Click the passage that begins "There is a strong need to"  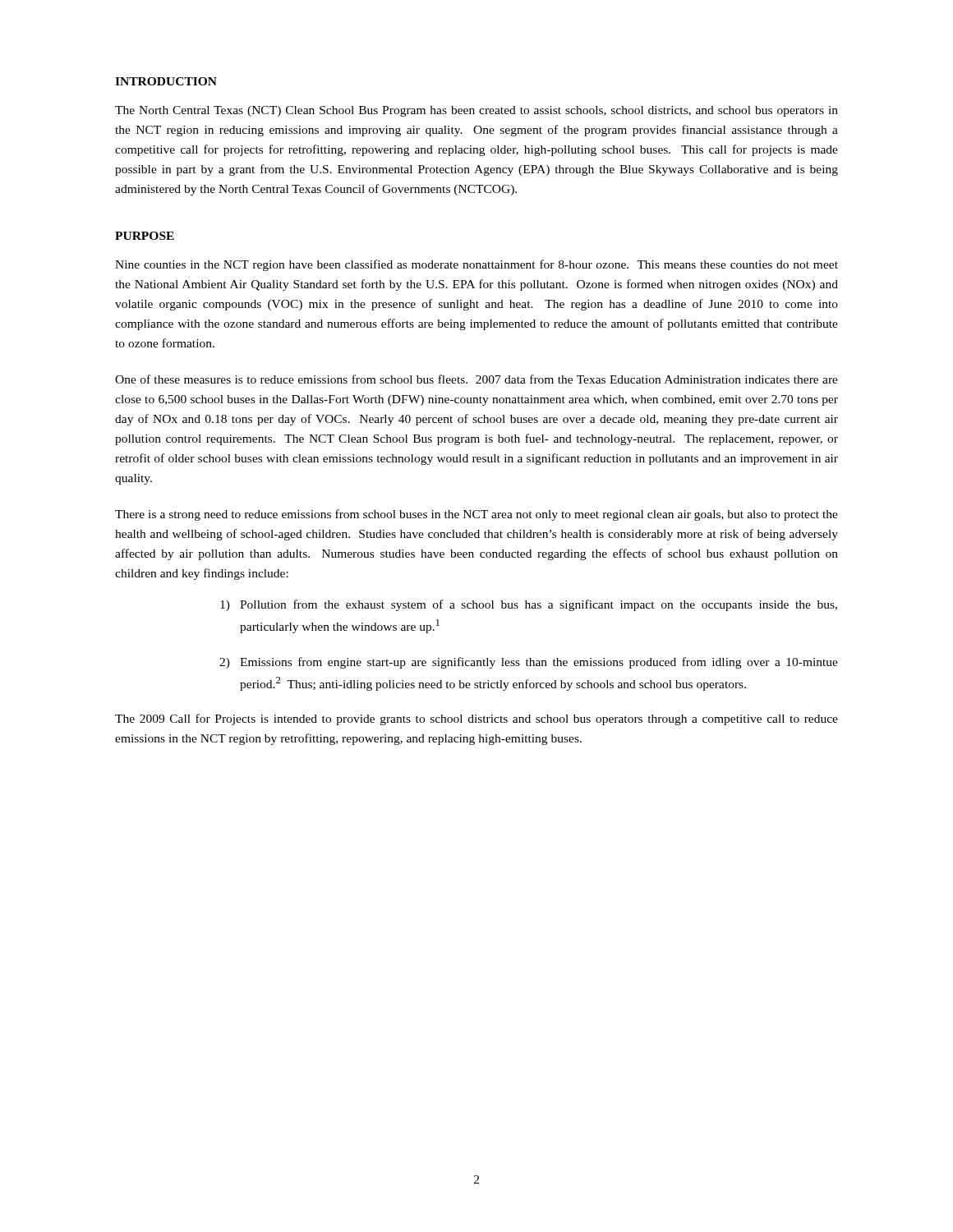pos(476,544)
